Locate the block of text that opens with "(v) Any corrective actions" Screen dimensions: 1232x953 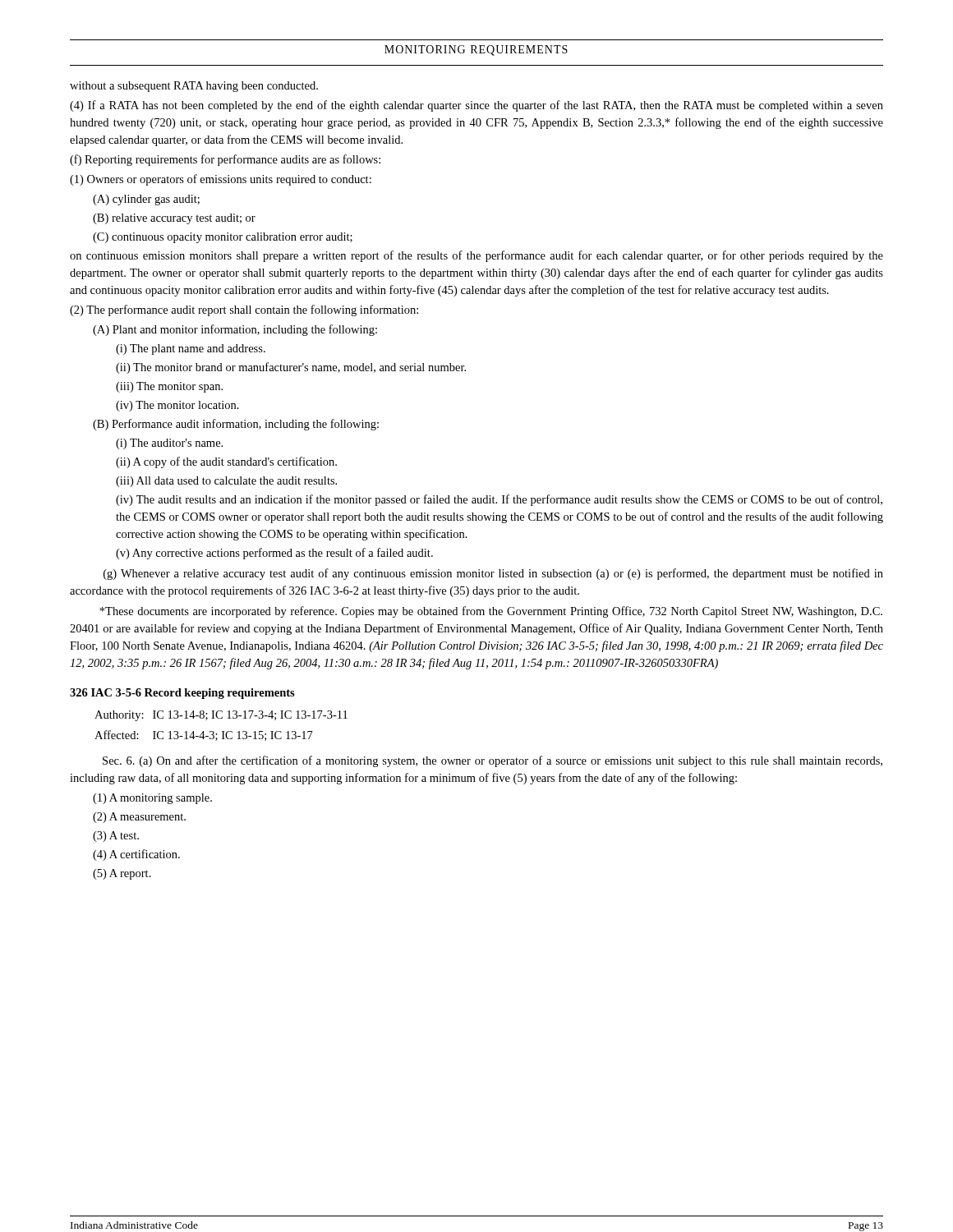click(274, 554)
